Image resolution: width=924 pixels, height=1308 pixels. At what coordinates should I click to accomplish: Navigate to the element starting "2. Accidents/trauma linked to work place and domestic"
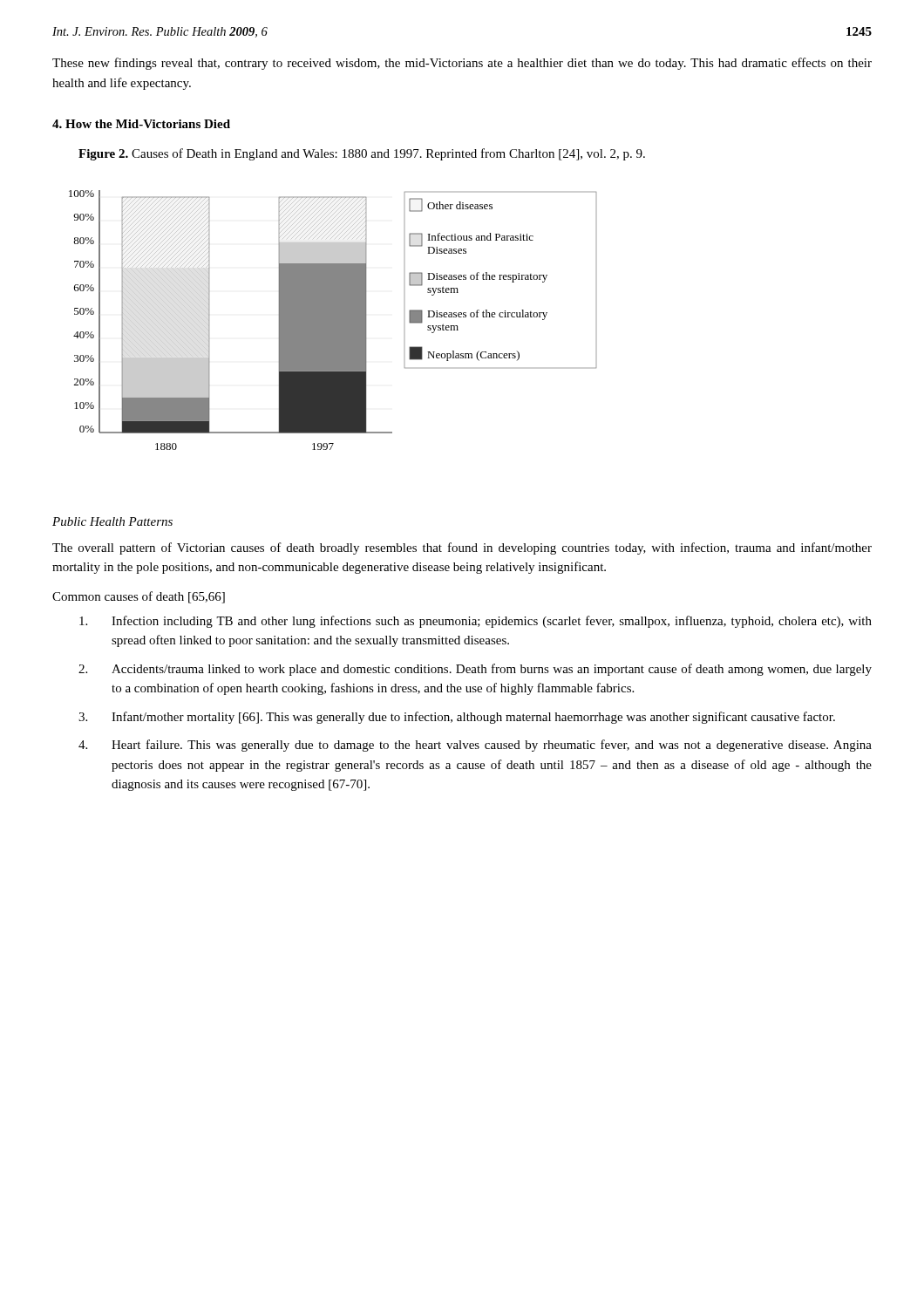tap(475, 678)
